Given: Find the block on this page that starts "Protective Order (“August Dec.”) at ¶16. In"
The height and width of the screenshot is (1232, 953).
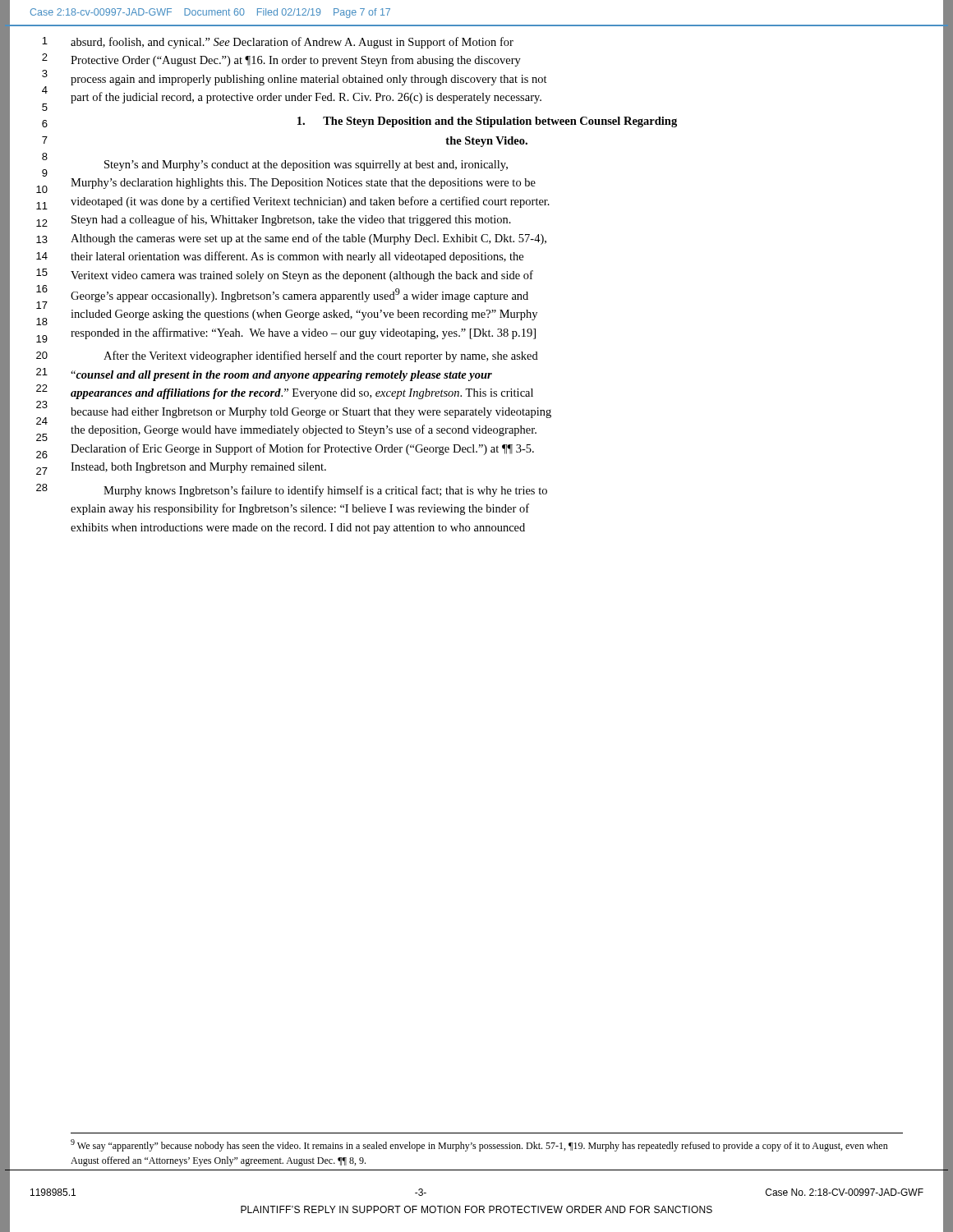Looking at the screenshot, I should [x=296, y=60].
